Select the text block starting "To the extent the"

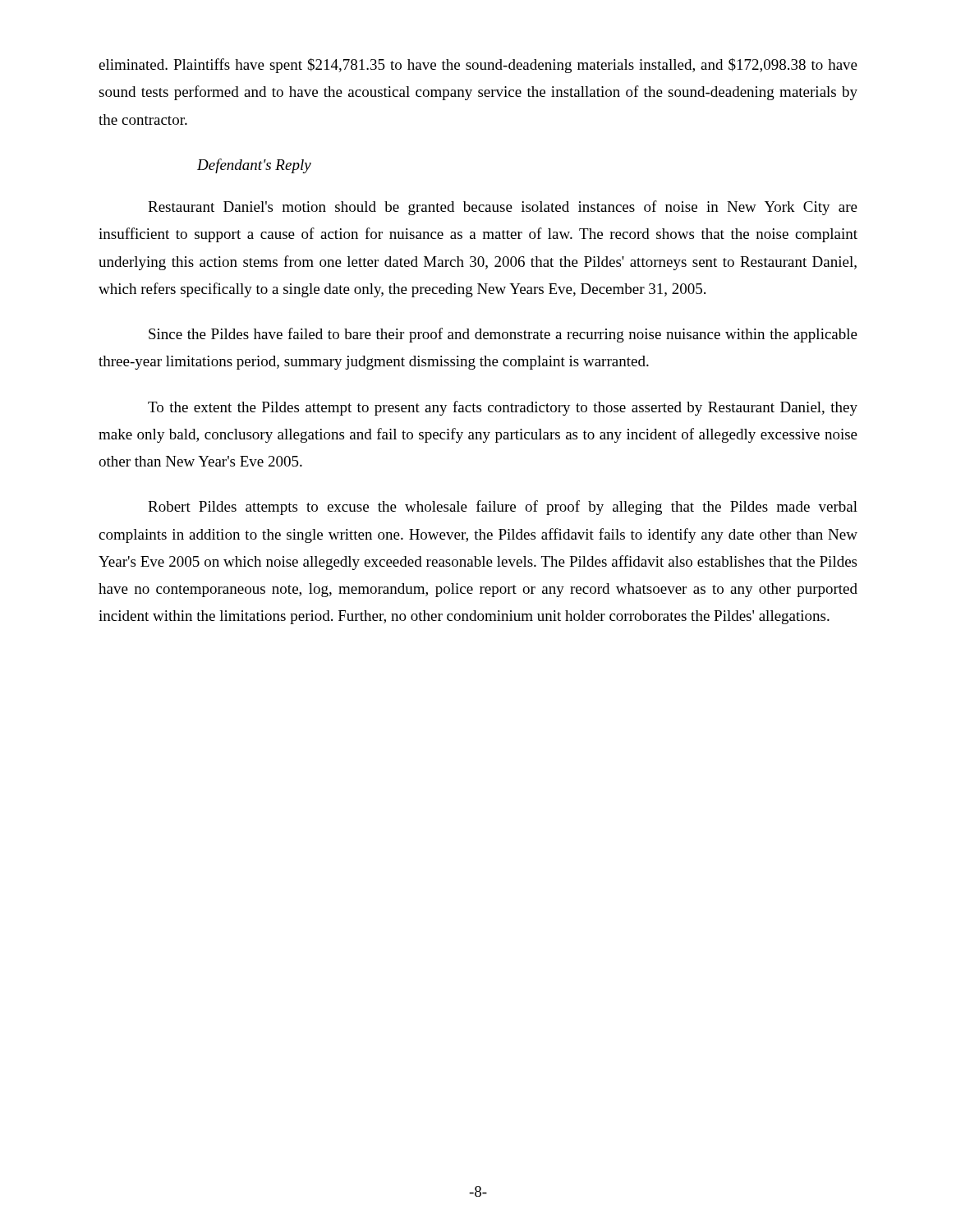tap(478, 434)
